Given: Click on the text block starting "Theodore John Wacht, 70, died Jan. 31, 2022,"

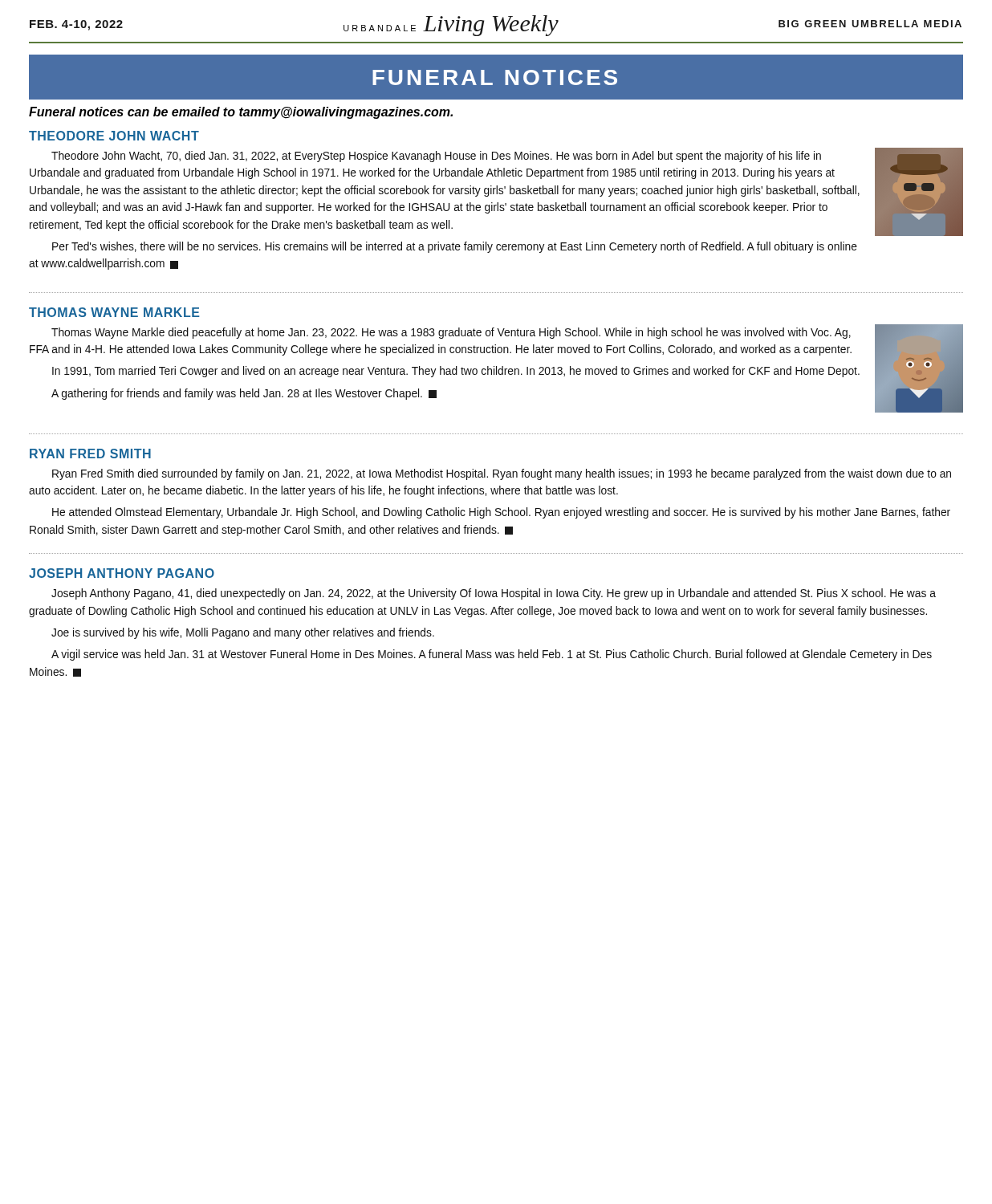Looking at the screenshot, I should (x=496, y=210).
